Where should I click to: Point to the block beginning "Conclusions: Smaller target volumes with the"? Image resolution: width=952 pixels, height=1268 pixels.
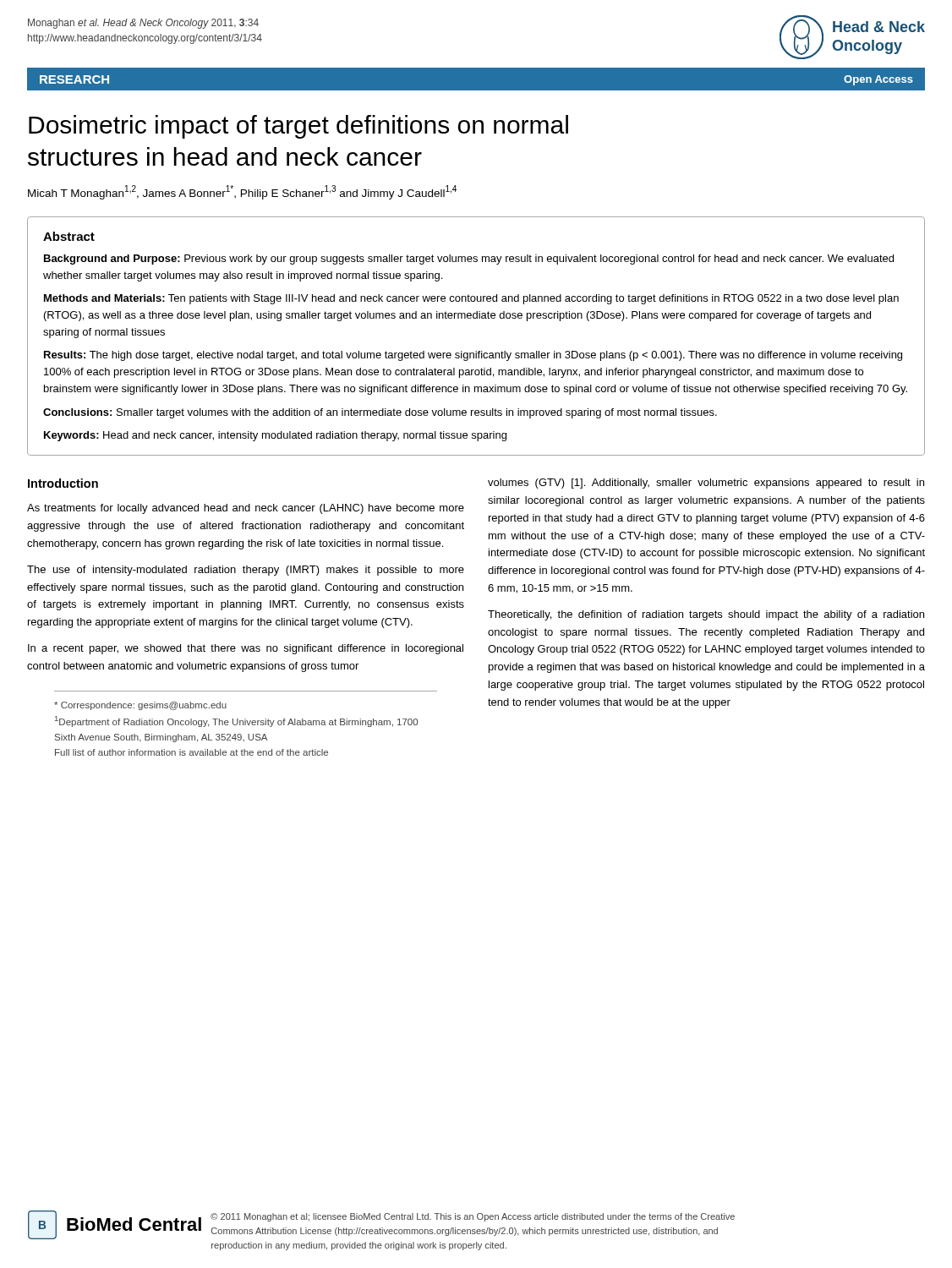click(380, 412)
